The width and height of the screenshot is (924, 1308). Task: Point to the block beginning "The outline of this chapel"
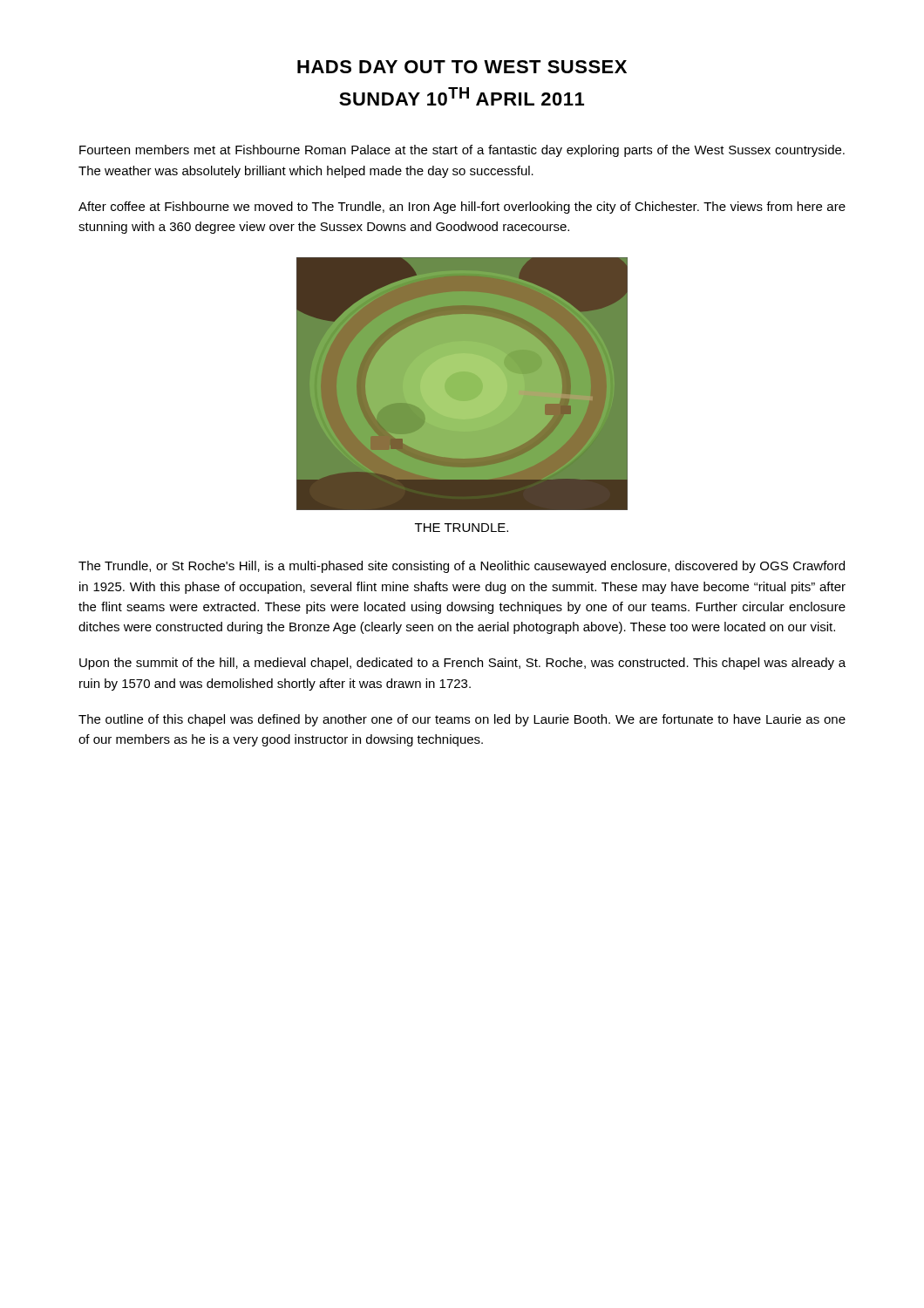(x=462, y=729)
